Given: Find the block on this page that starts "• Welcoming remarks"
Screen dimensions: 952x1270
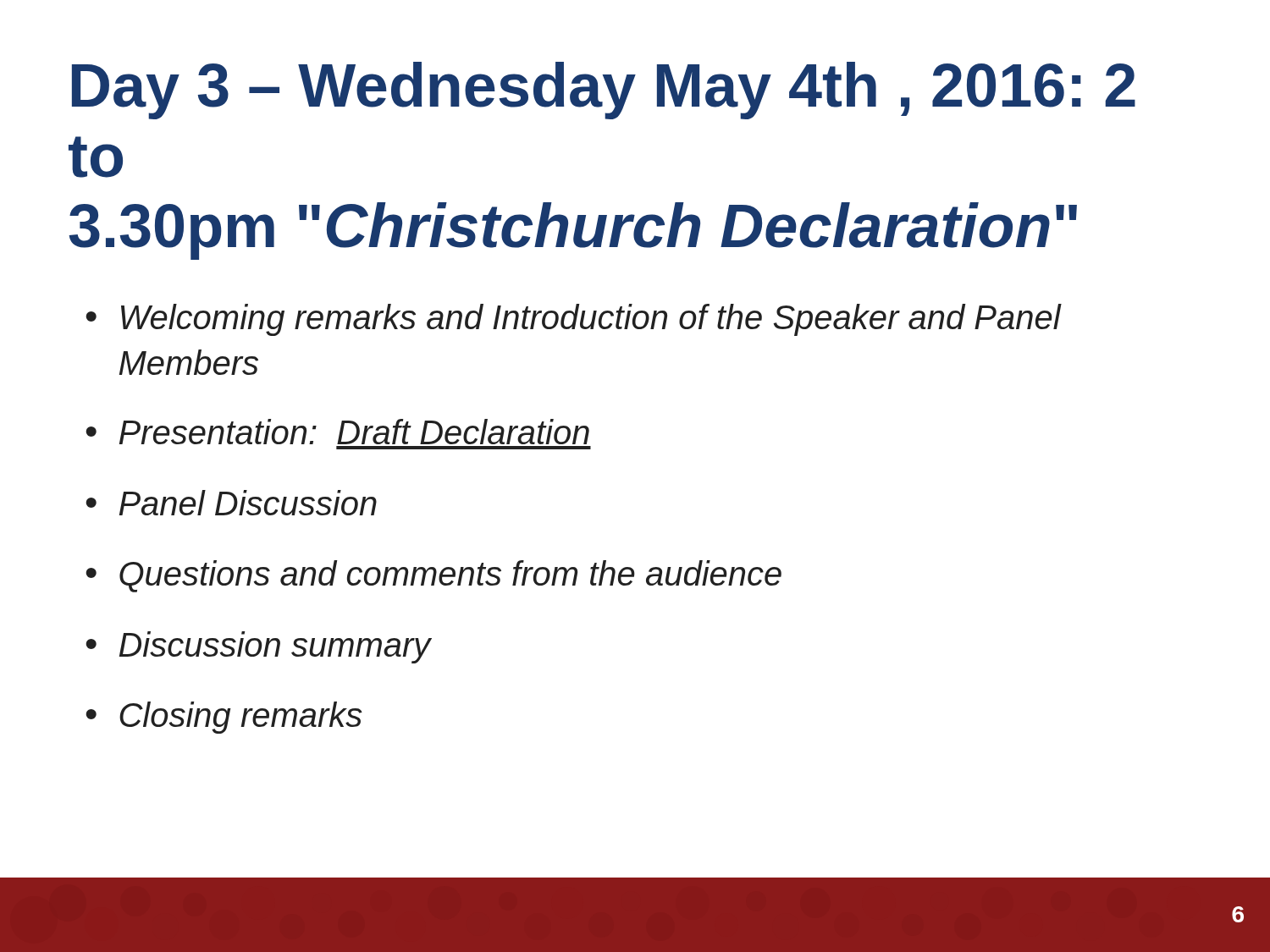Looking at the screenshot, I should click(644, 341).
